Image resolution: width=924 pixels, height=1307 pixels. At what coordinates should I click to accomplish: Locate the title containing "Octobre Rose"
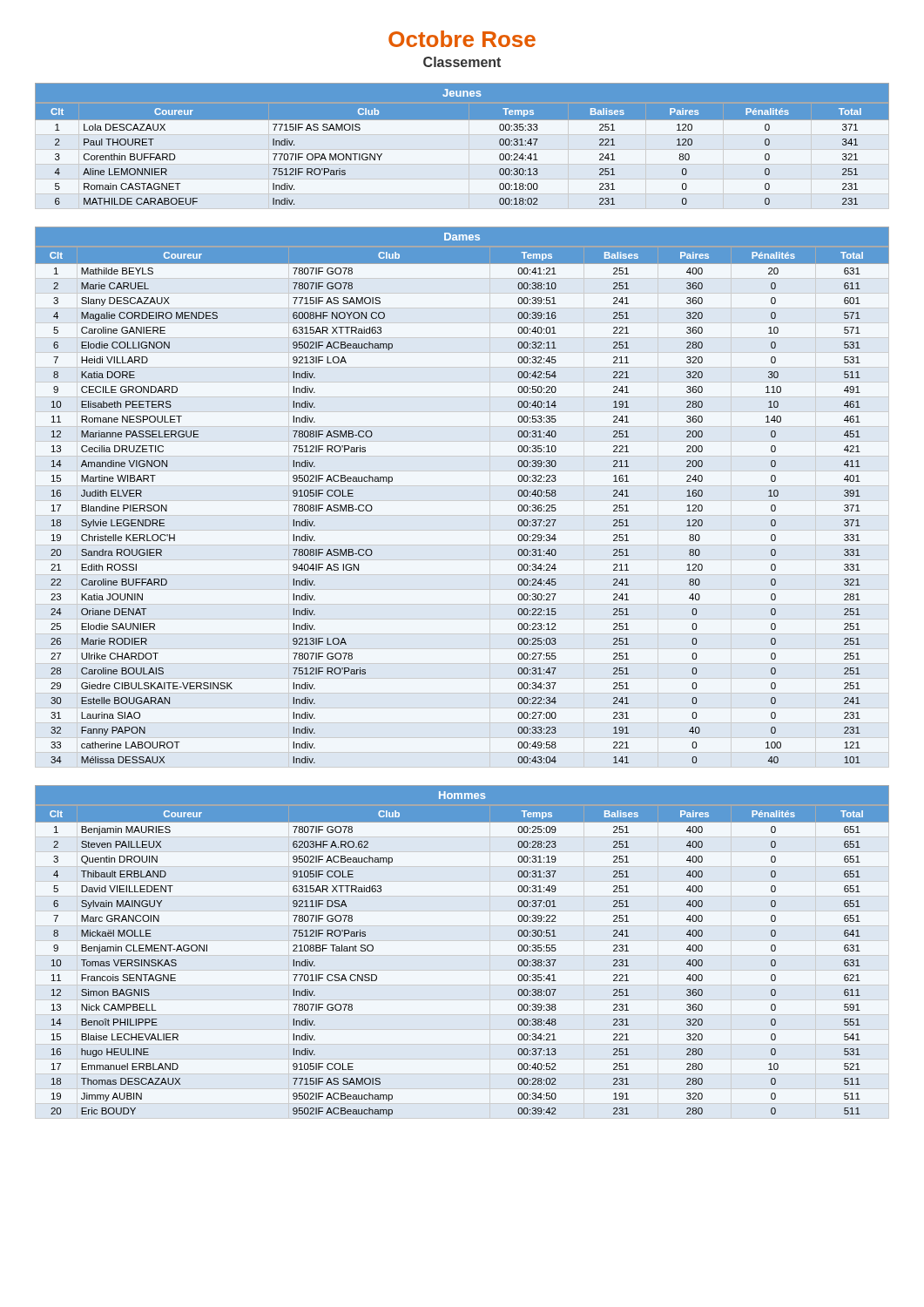[462, 39]
